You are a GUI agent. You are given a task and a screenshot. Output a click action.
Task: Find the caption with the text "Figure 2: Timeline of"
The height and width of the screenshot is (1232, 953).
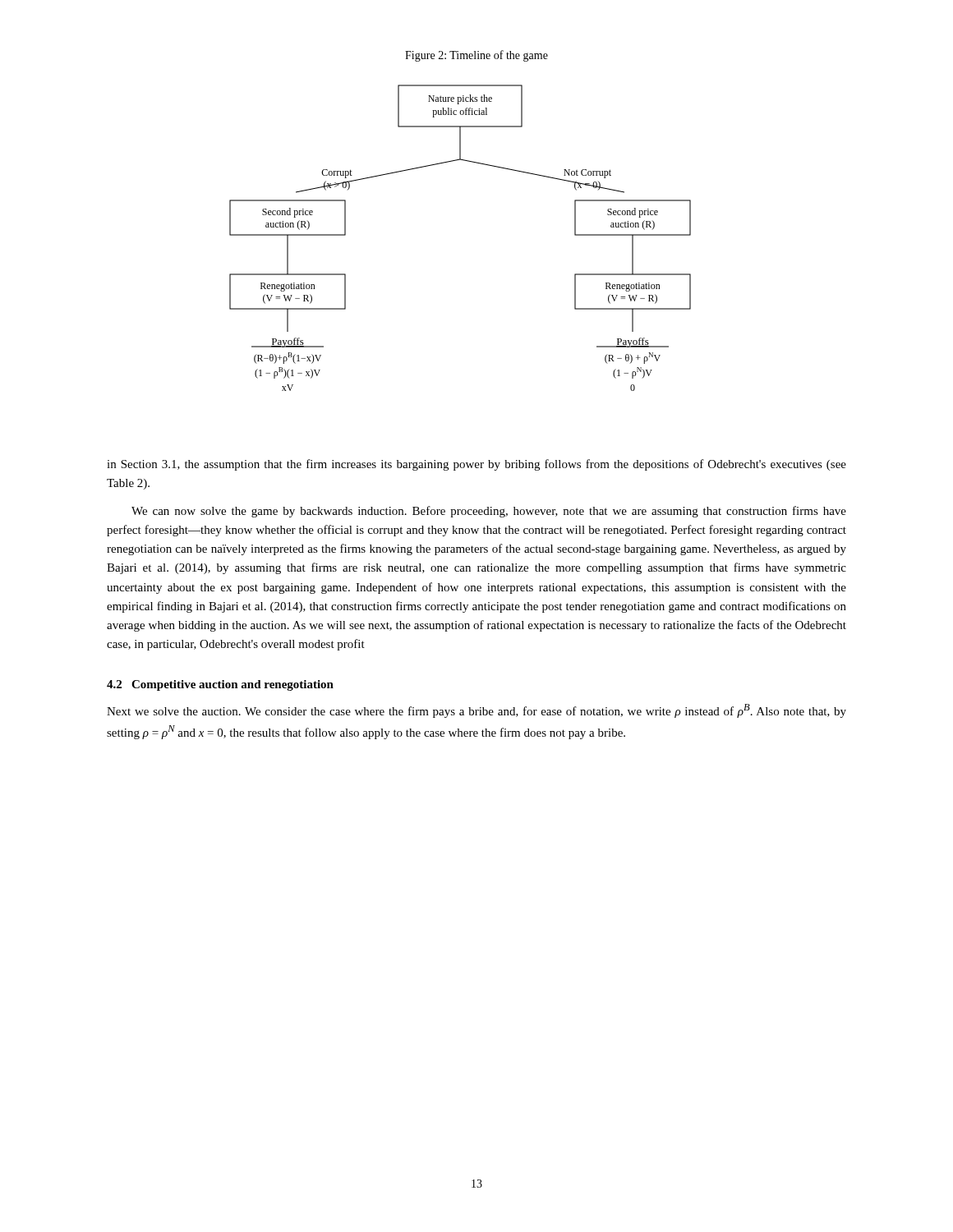tap(476, 55)
